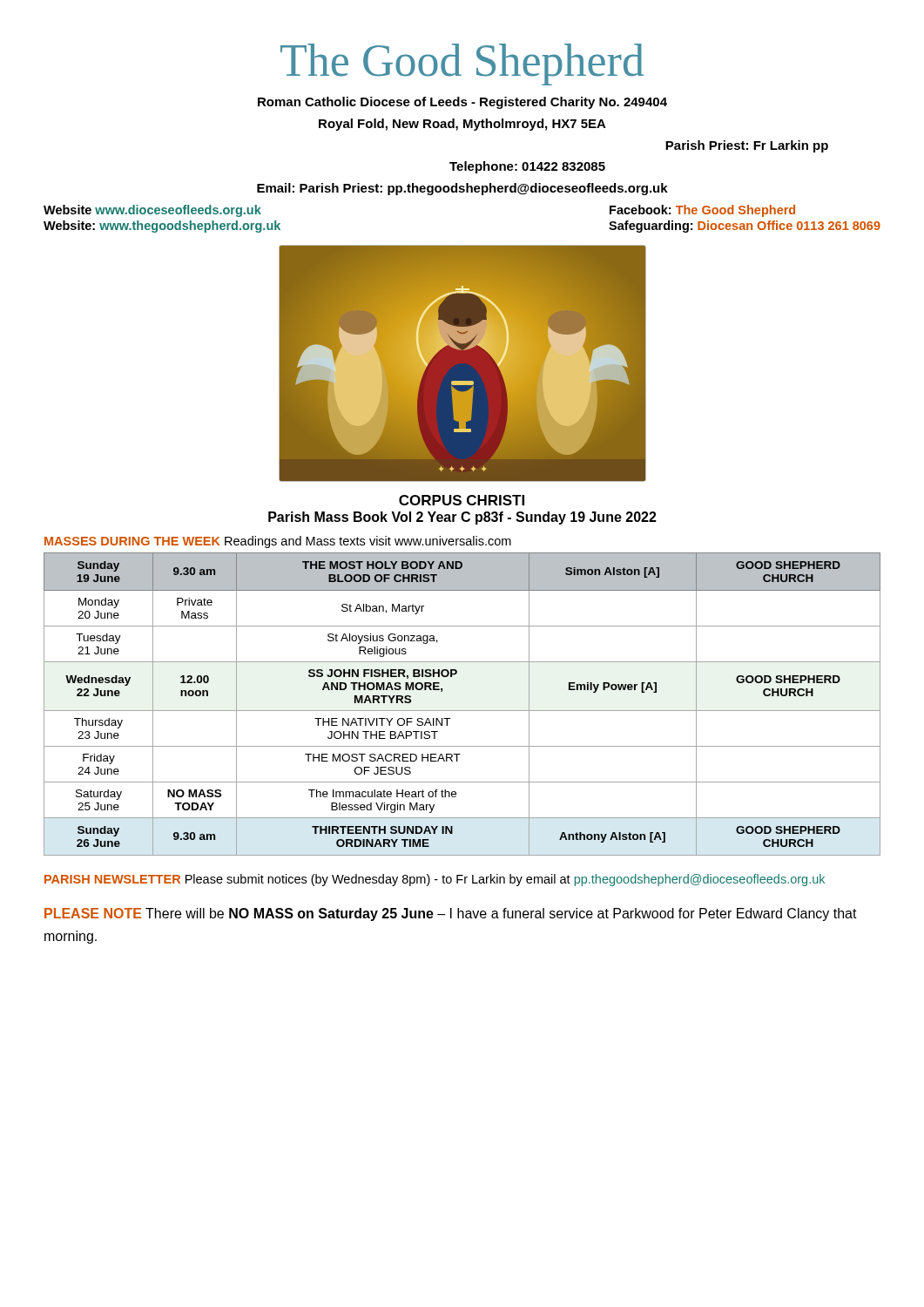This screenshot has width=924, height=1307.
Task: Find the text block that says "PLEASE NOTE There will be NO MASS on"
Action: point(450,925)
